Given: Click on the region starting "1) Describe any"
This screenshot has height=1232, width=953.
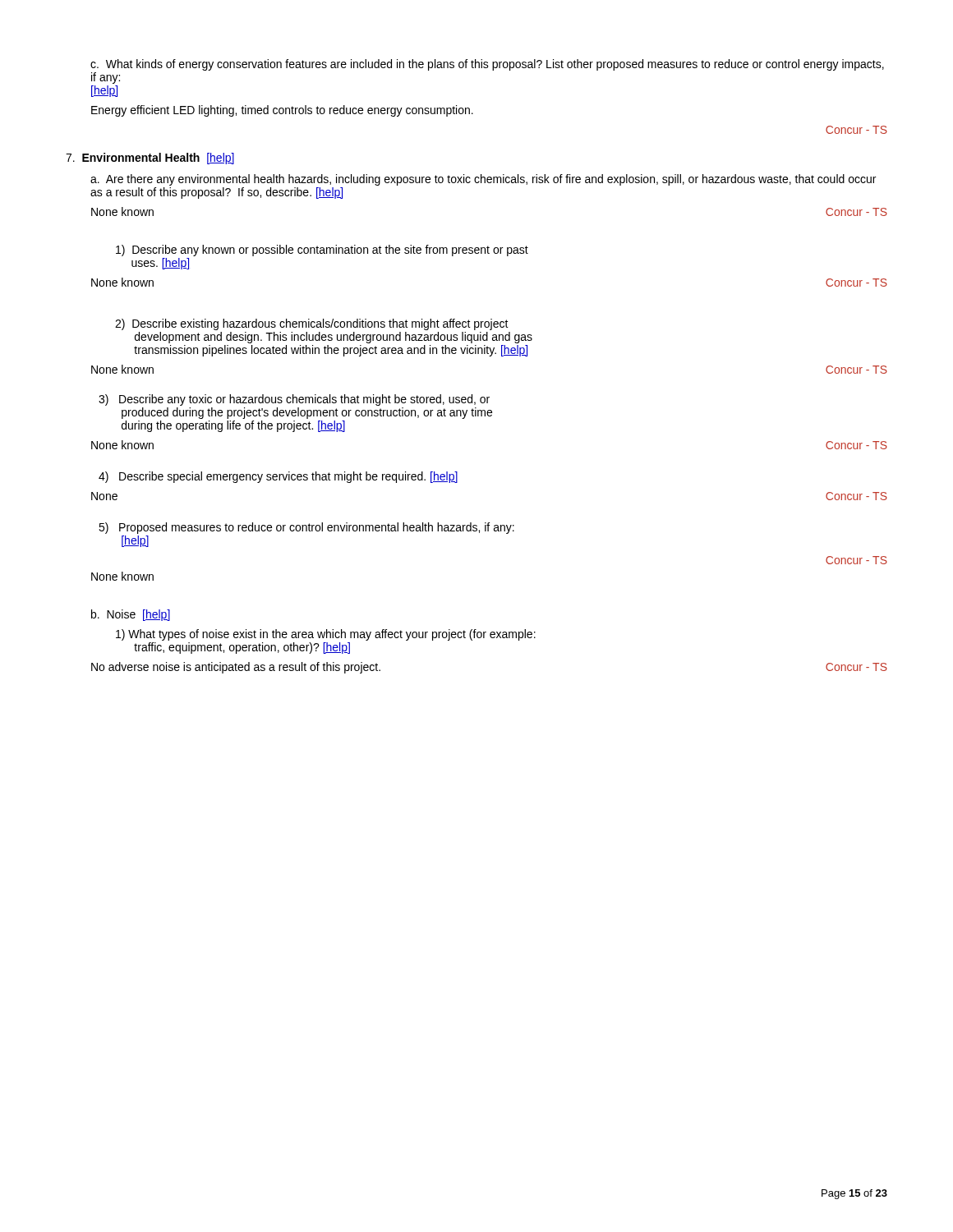Looking at the screenshot, I should (x=322, y=256).
